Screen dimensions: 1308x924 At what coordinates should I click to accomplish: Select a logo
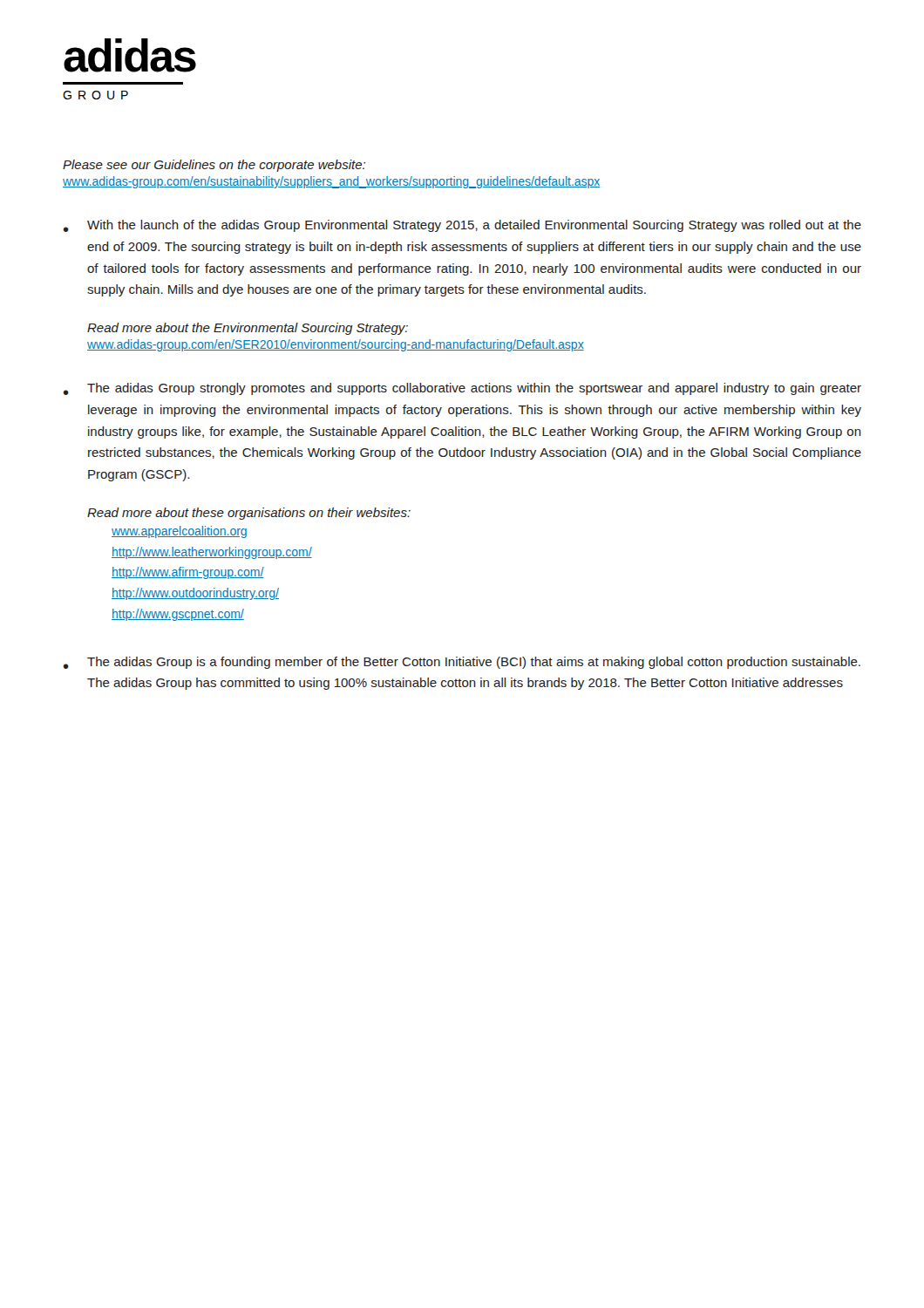[x=129, y=67]
